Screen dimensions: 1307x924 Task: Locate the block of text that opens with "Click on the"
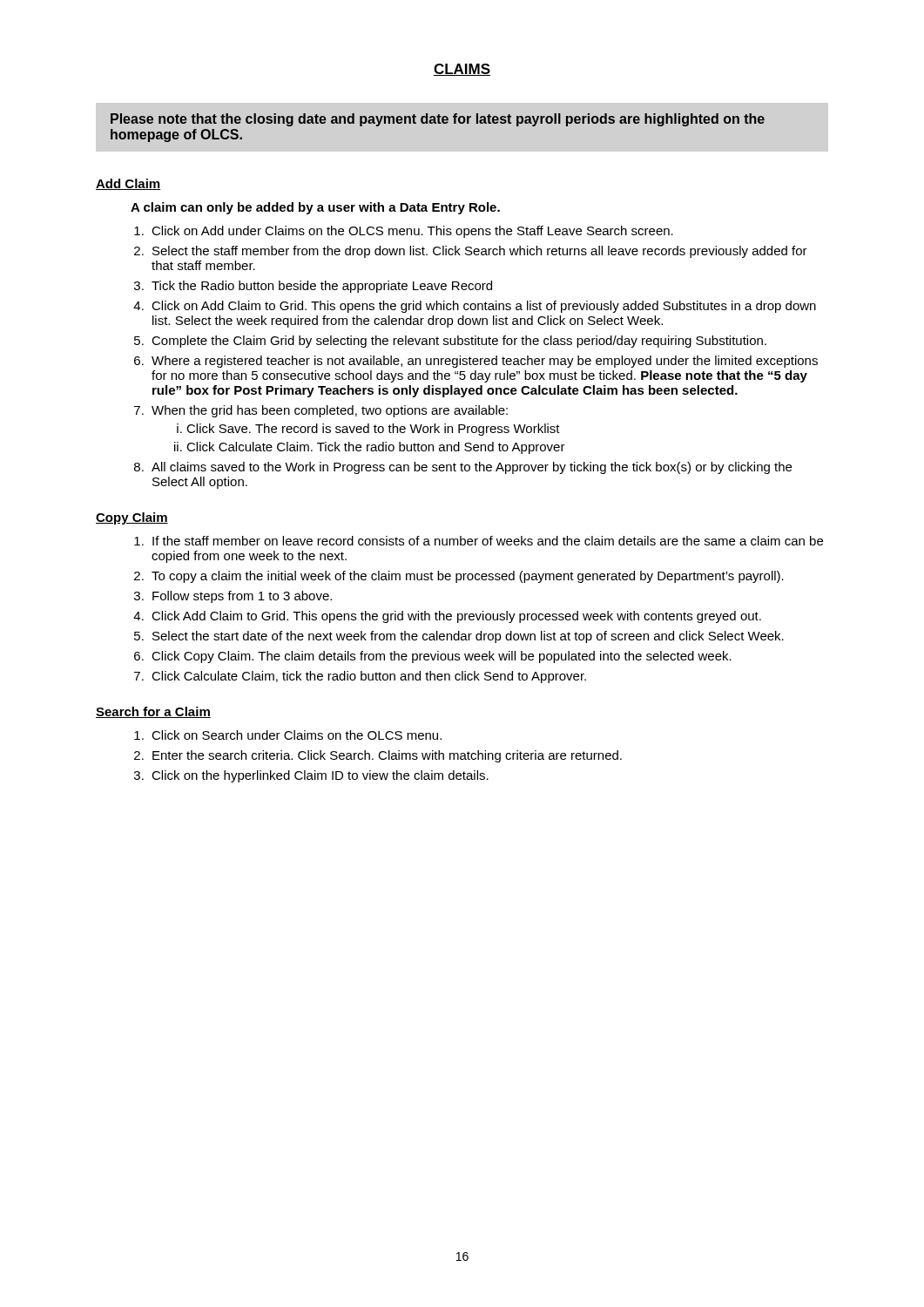tap(320, 775)
